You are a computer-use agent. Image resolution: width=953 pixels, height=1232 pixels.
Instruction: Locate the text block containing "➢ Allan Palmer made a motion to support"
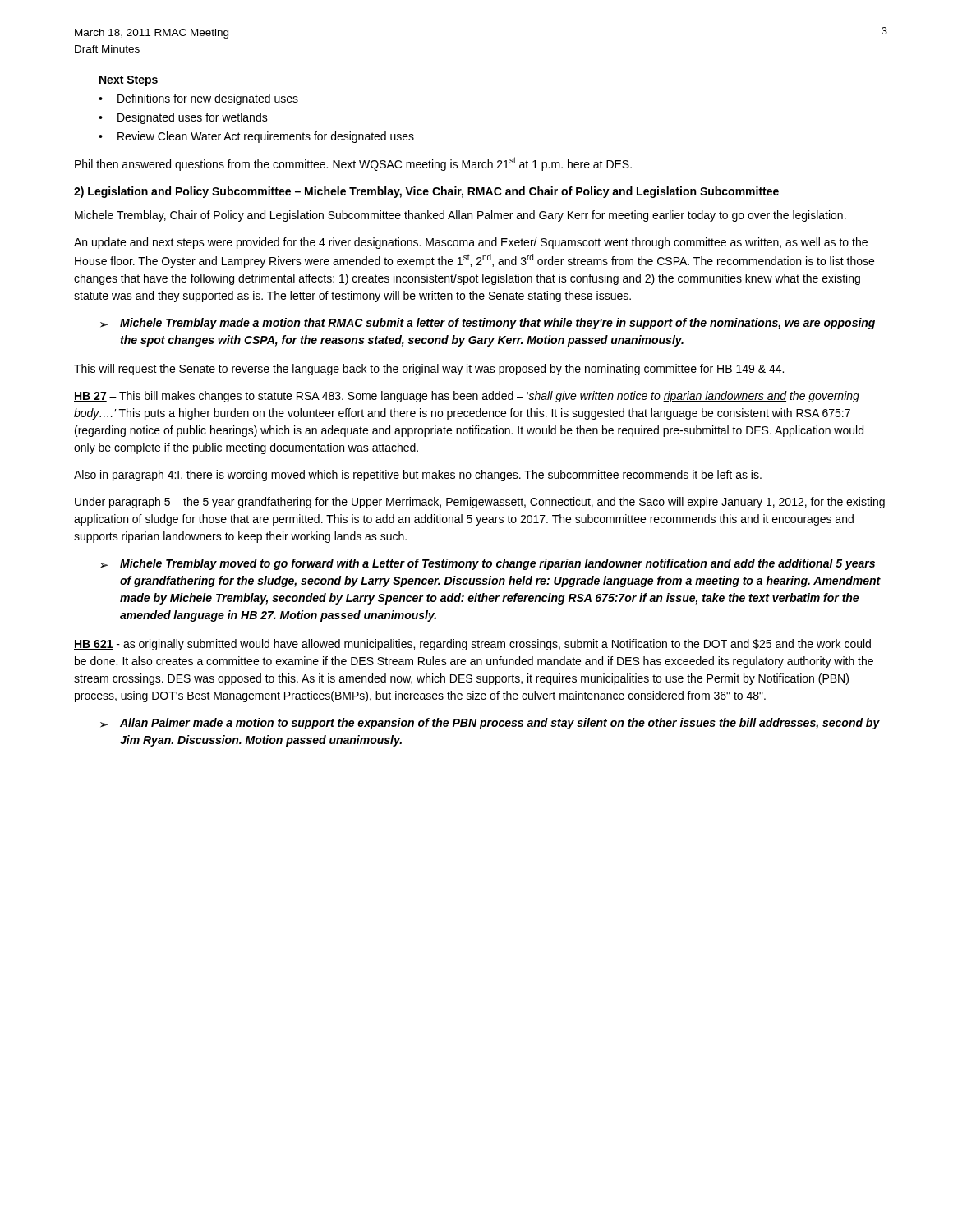[493, 732]
